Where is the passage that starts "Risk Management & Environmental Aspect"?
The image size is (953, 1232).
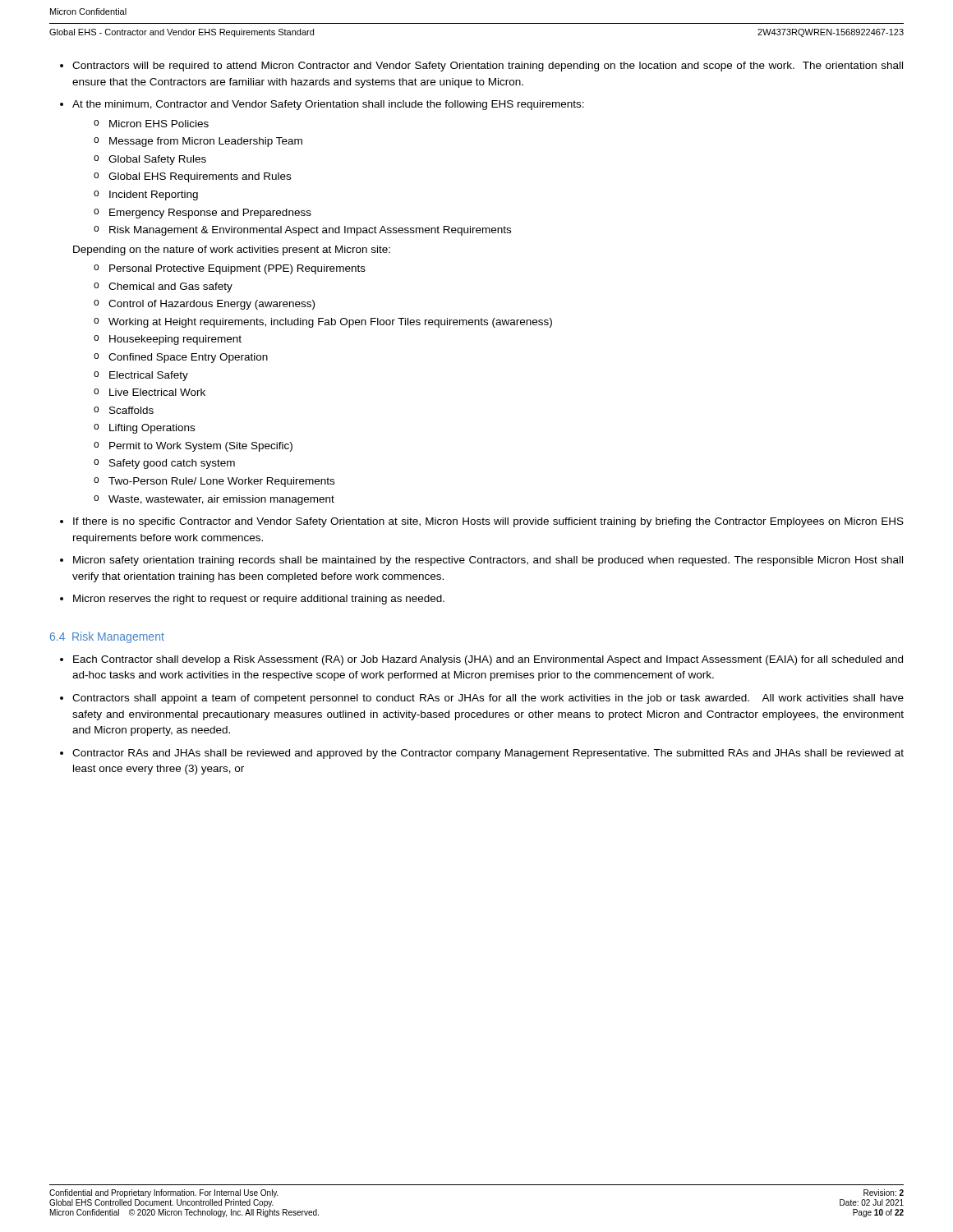(x=310, y=230)
